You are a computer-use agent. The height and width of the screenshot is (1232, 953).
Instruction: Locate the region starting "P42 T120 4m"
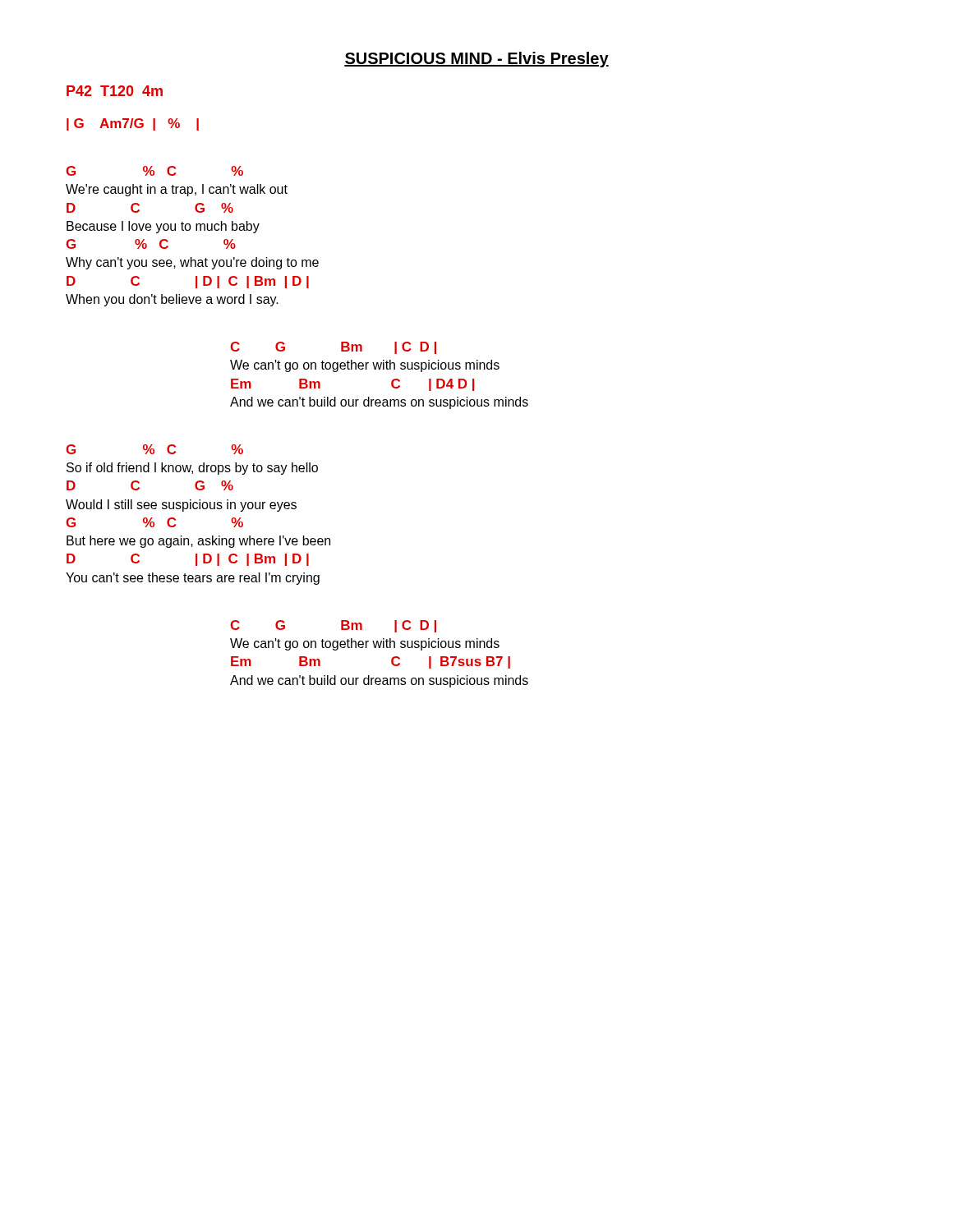115,91
